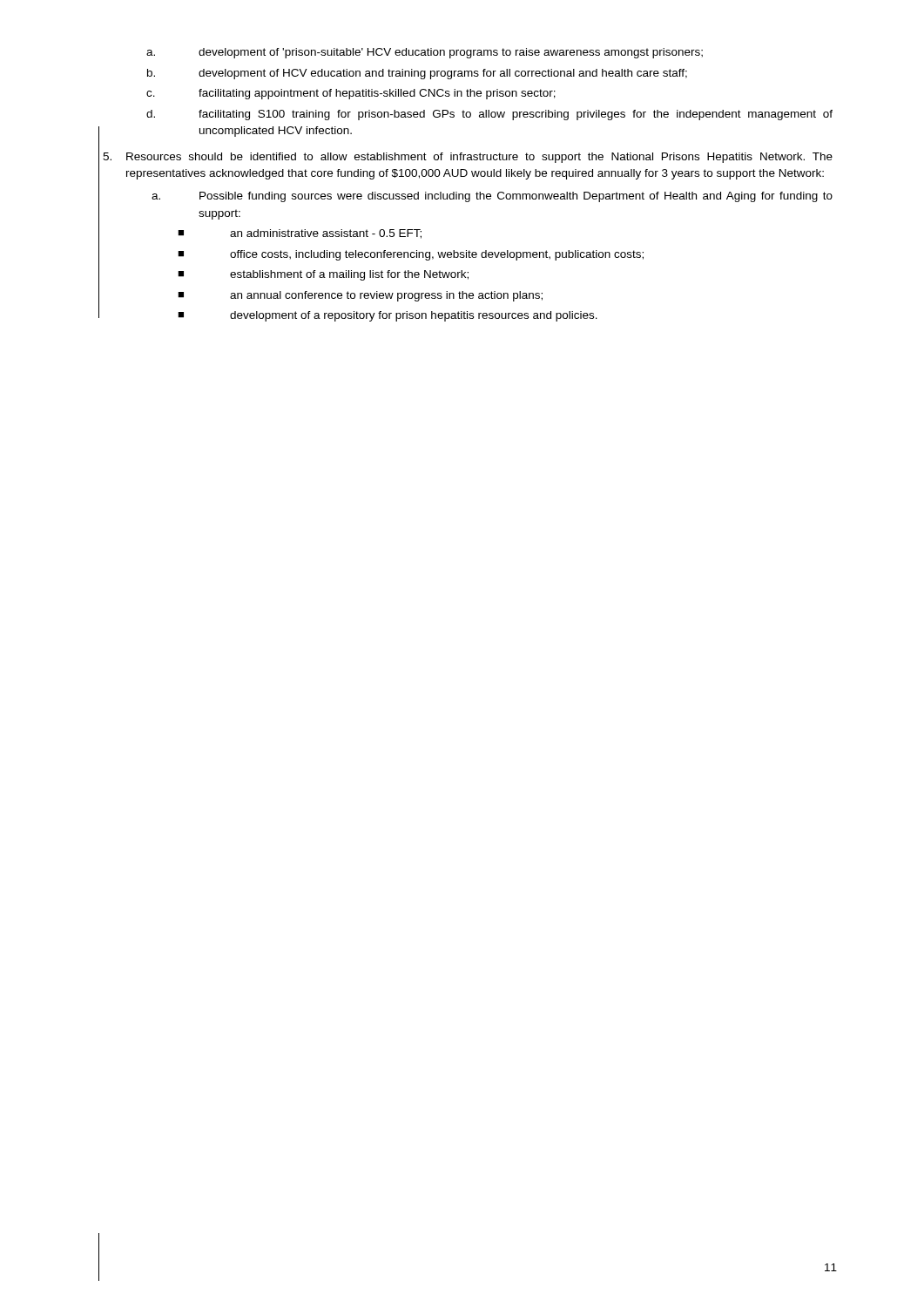The width and height of the screenshot is (924, 1307).
Task: Locate the list item that says "d. facilitating S100"
Action: pyautogui.click(x=468, y=122)
